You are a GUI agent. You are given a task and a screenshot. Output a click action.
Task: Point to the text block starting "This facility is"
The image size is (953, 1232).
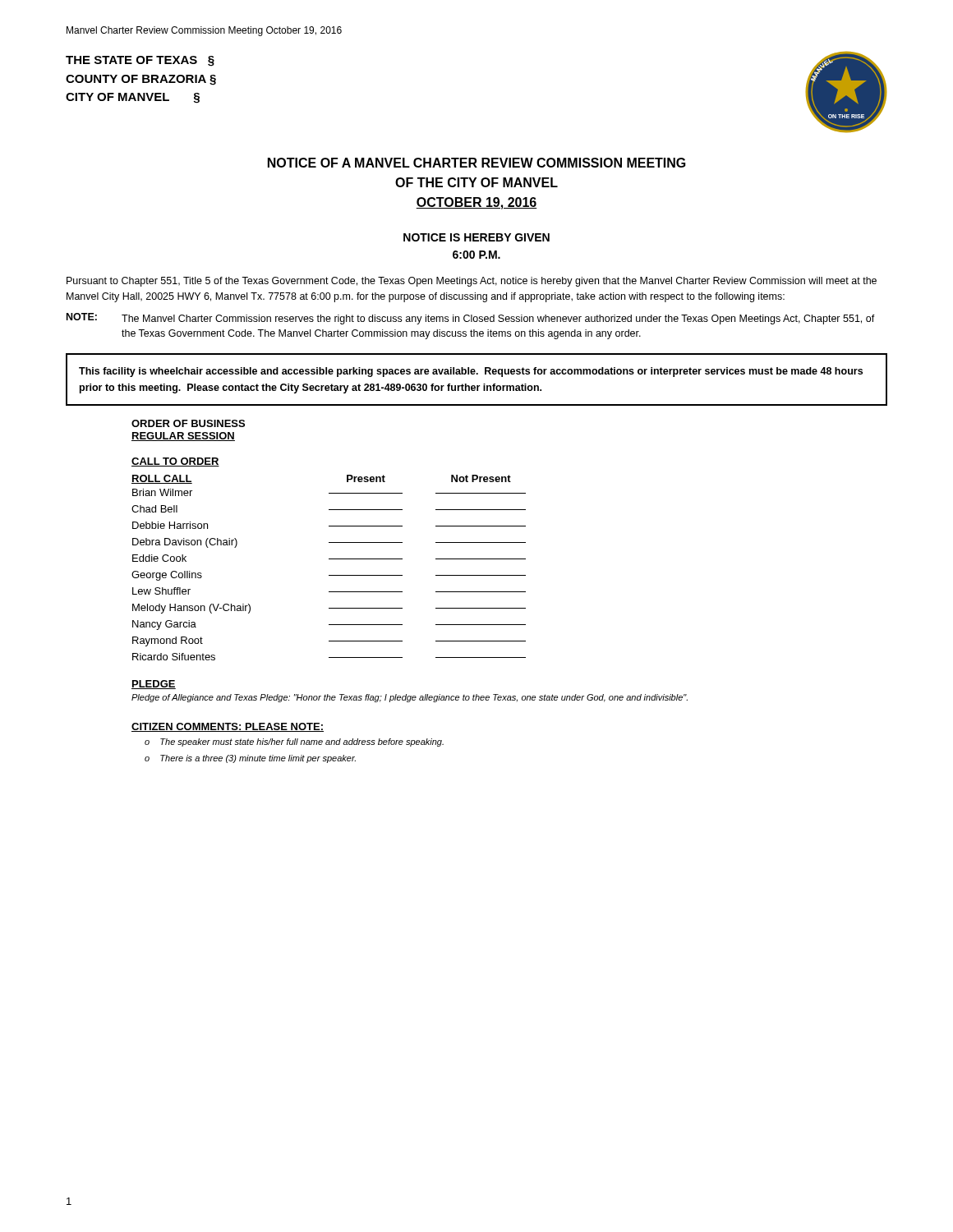pos(471,379)
